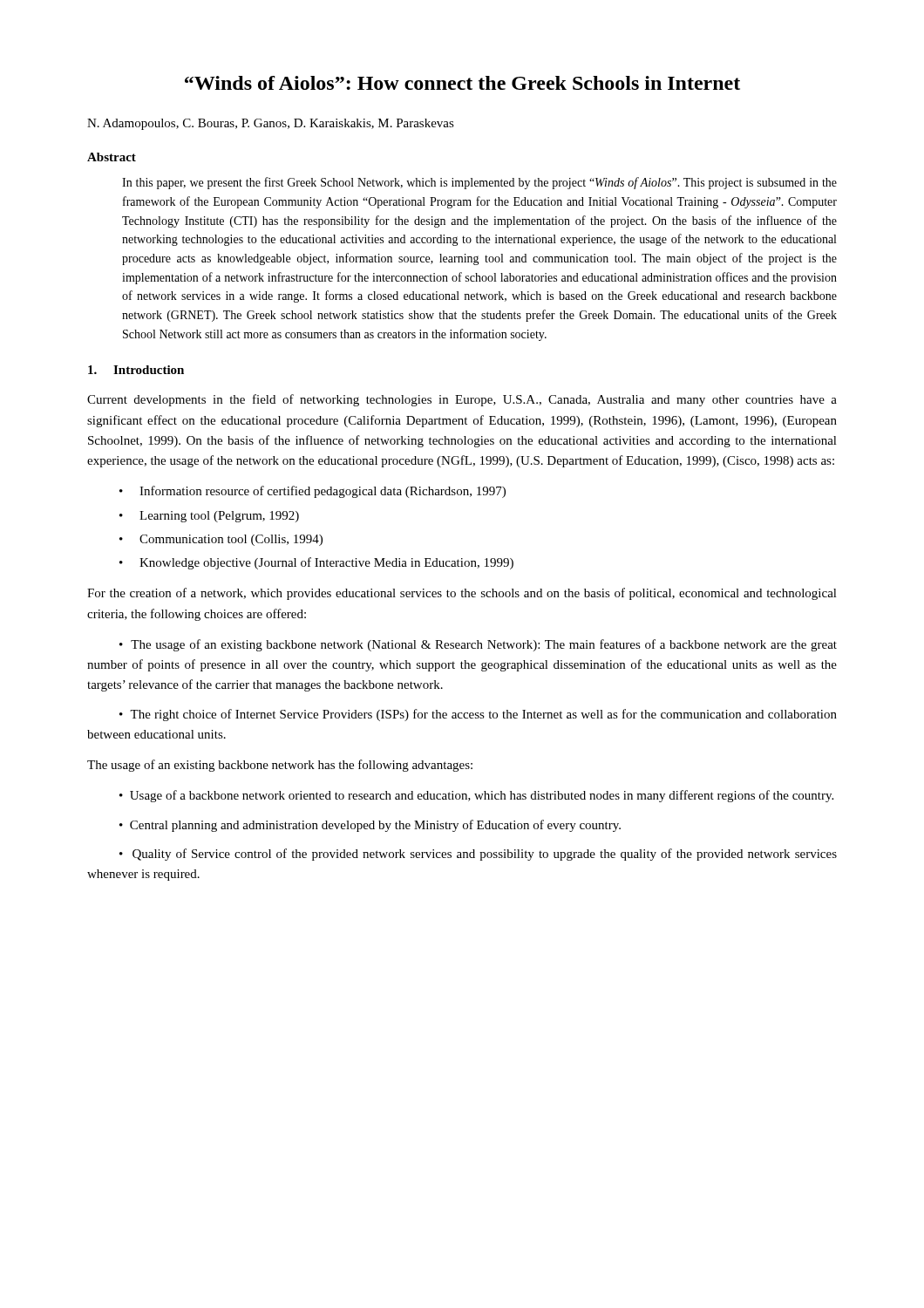The width and height of the screenshot is (924, 1308).
Task: Locate the list item containing "Communication tool (Collis, 1994)"
Action: tap(231, 539)
